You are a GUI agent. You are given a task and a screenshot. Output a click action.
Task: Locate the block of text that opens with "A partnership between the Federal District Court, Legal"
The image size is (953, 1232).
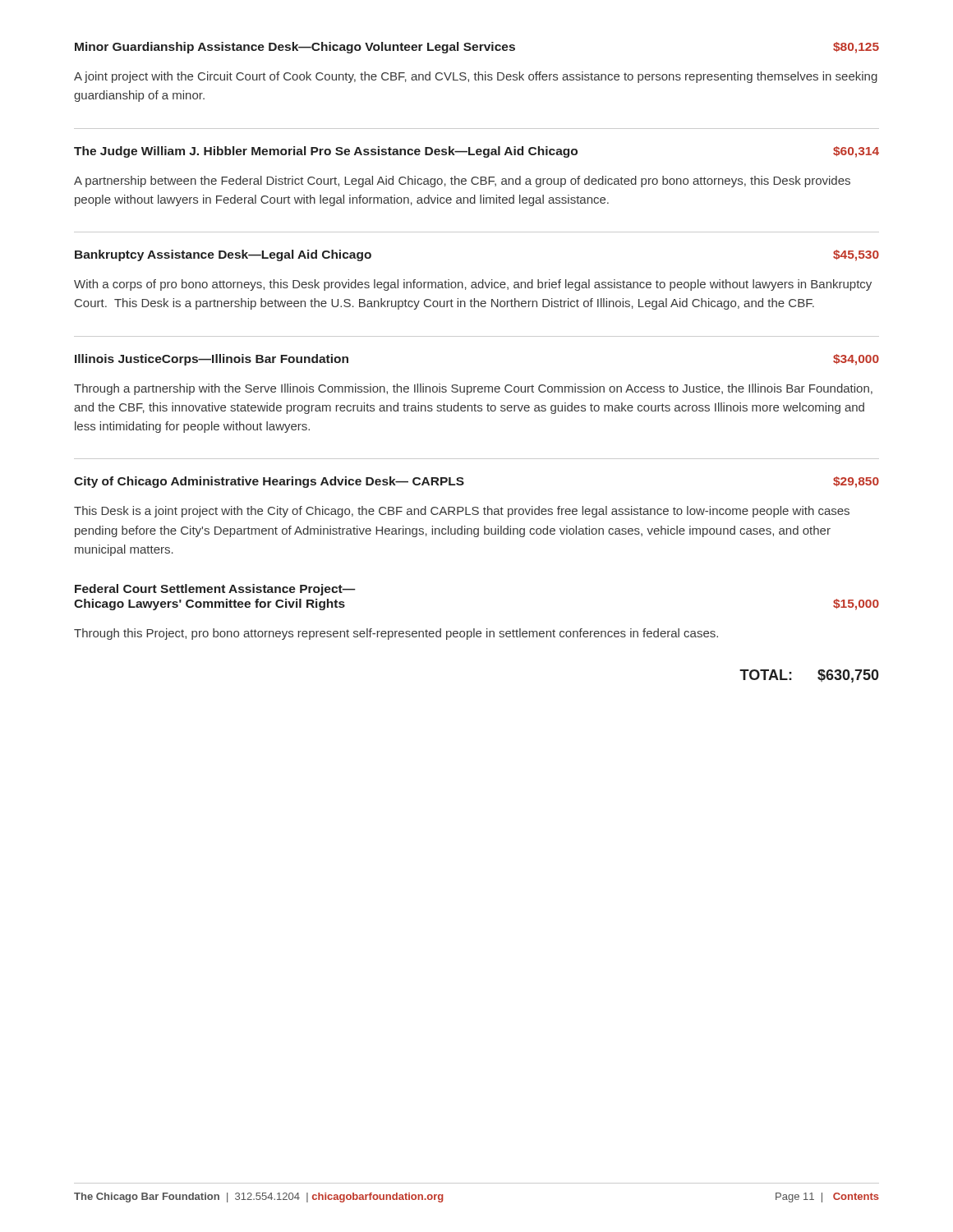click(x=476, y=189)
